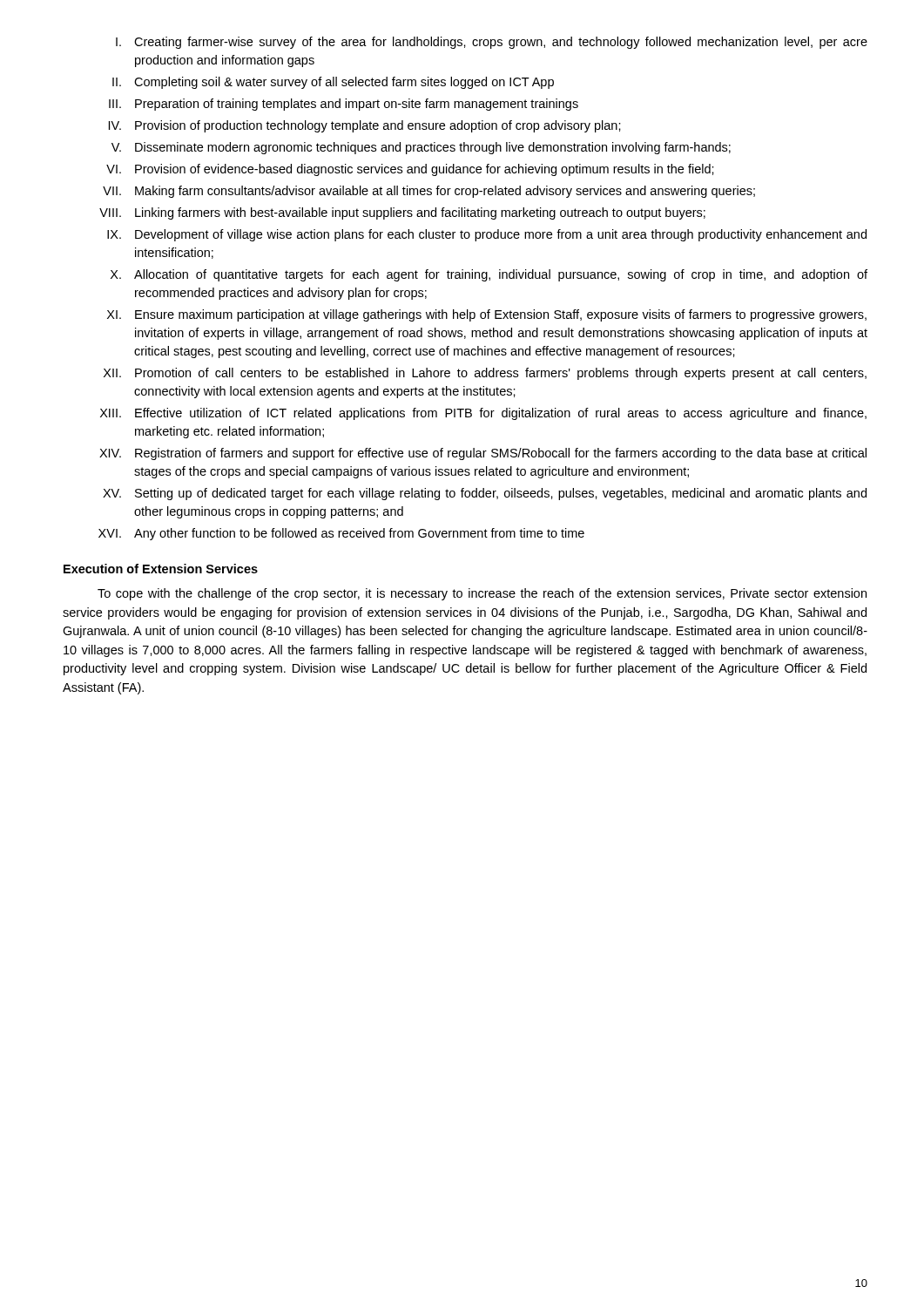Locate the text starting "VIII. Linking farmers with best-available input suppliers and"
This screenshot has height=1307, width=924.
click(465, 213)
